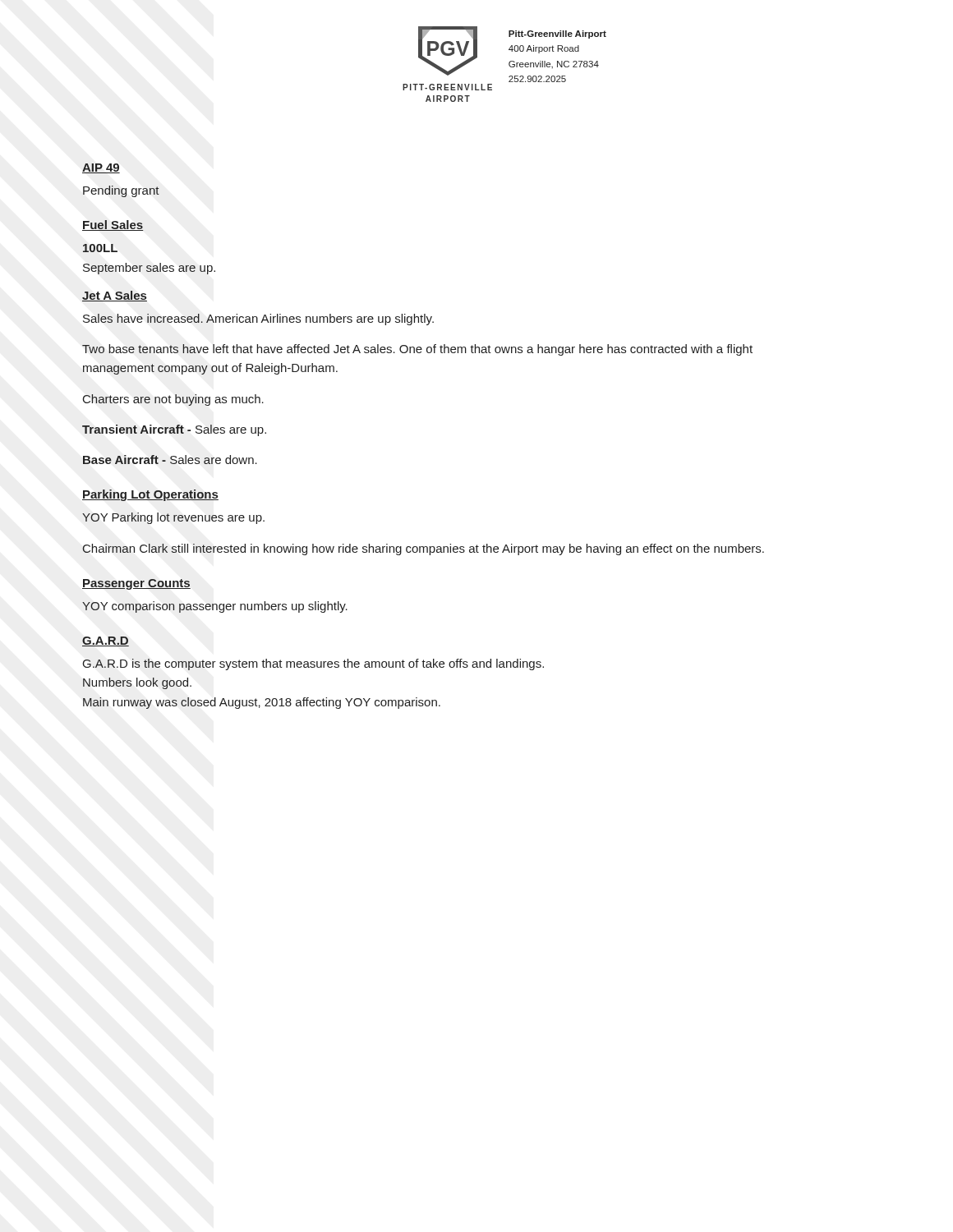
Task: Click on the passage starting "Jet A Sales"
Action: [115, 295]
